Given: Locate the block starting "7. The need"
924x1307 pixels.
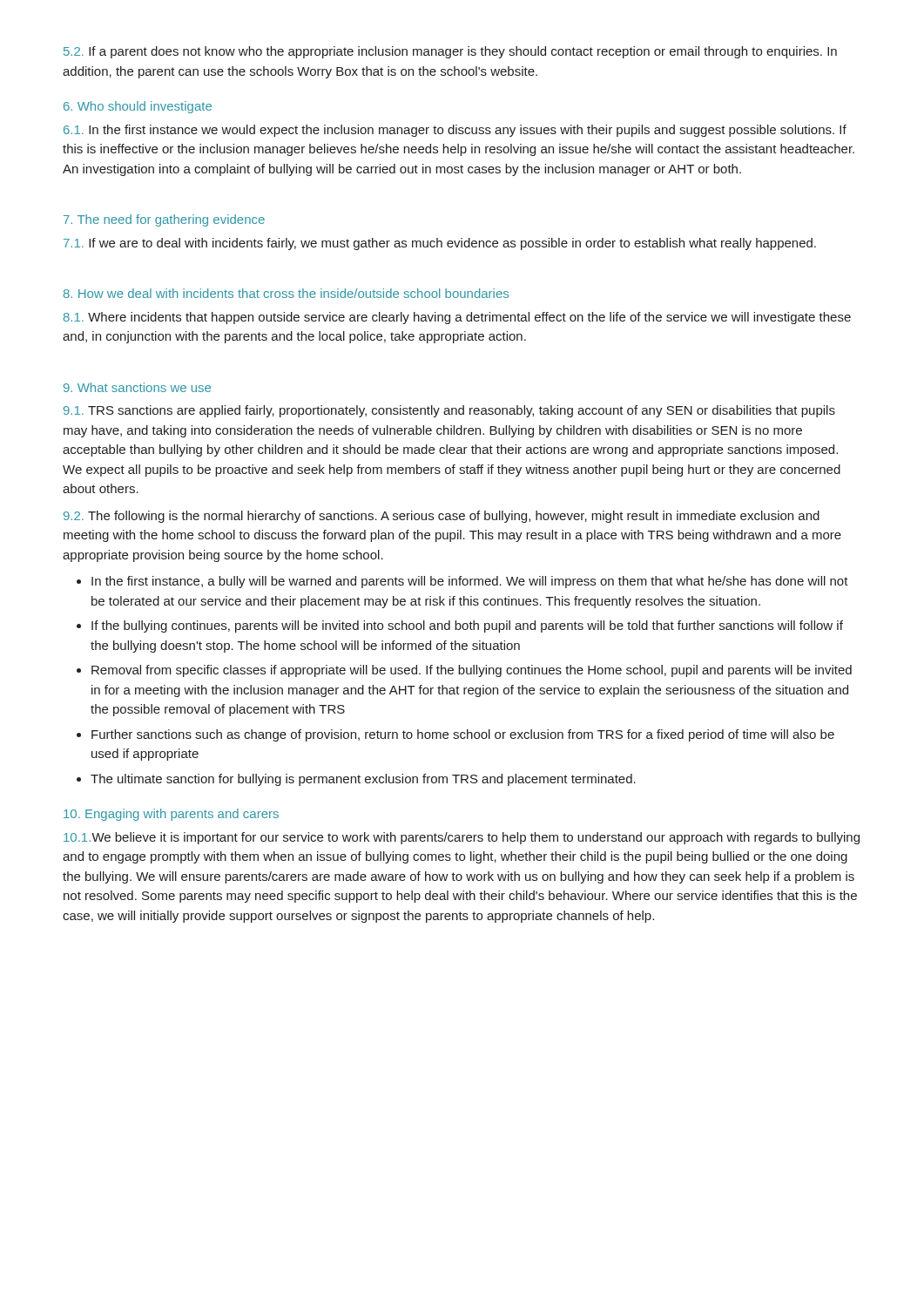Looking at the screenshot, I should [164, 220].
